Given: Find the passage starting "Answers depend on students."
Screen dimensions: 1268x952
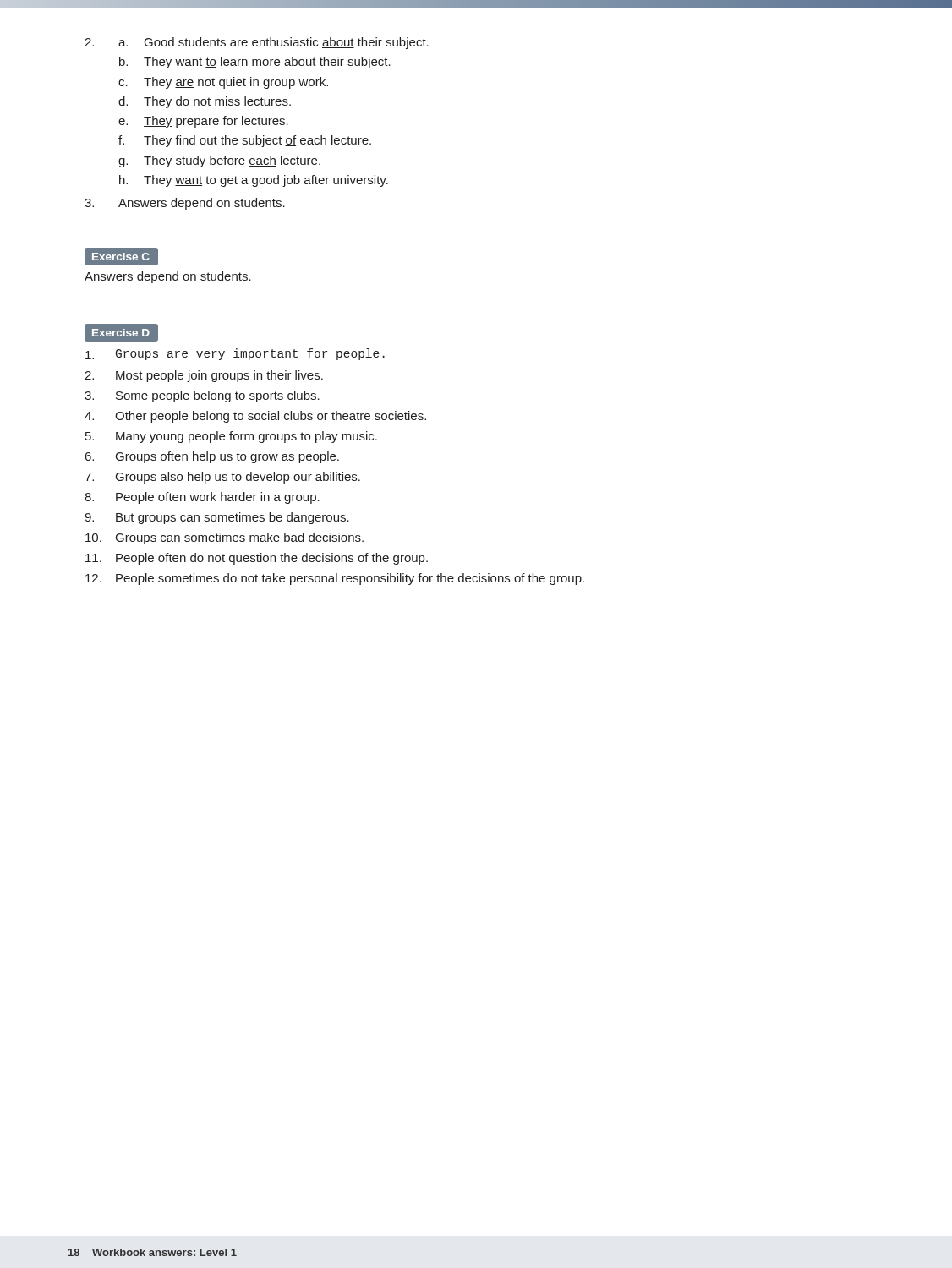Looking at the screenshot, I should [x=168, y=276].
